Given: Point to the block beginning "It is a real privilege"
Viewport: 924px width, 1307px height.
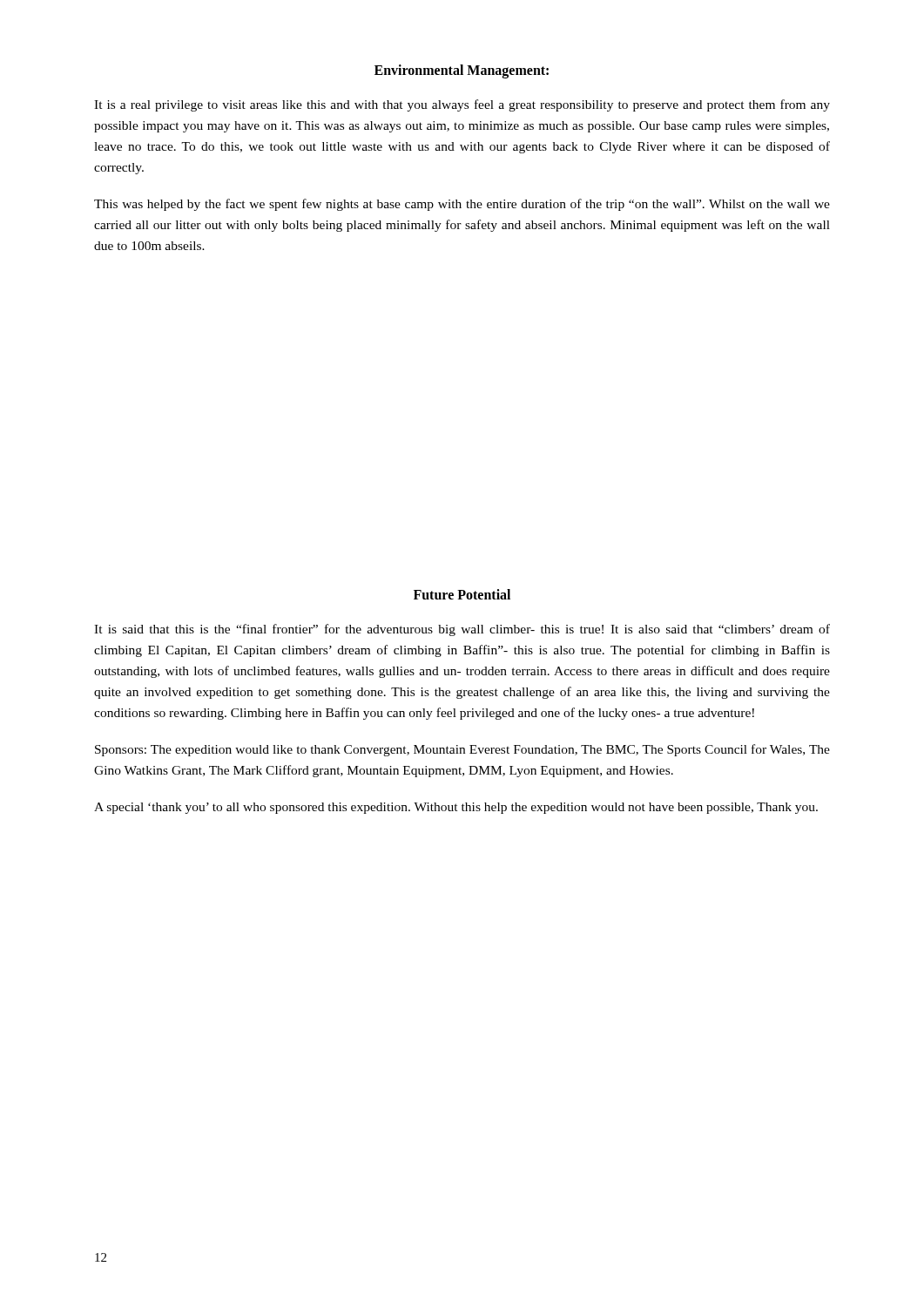Looking at the screenshot, I should 462,136.
